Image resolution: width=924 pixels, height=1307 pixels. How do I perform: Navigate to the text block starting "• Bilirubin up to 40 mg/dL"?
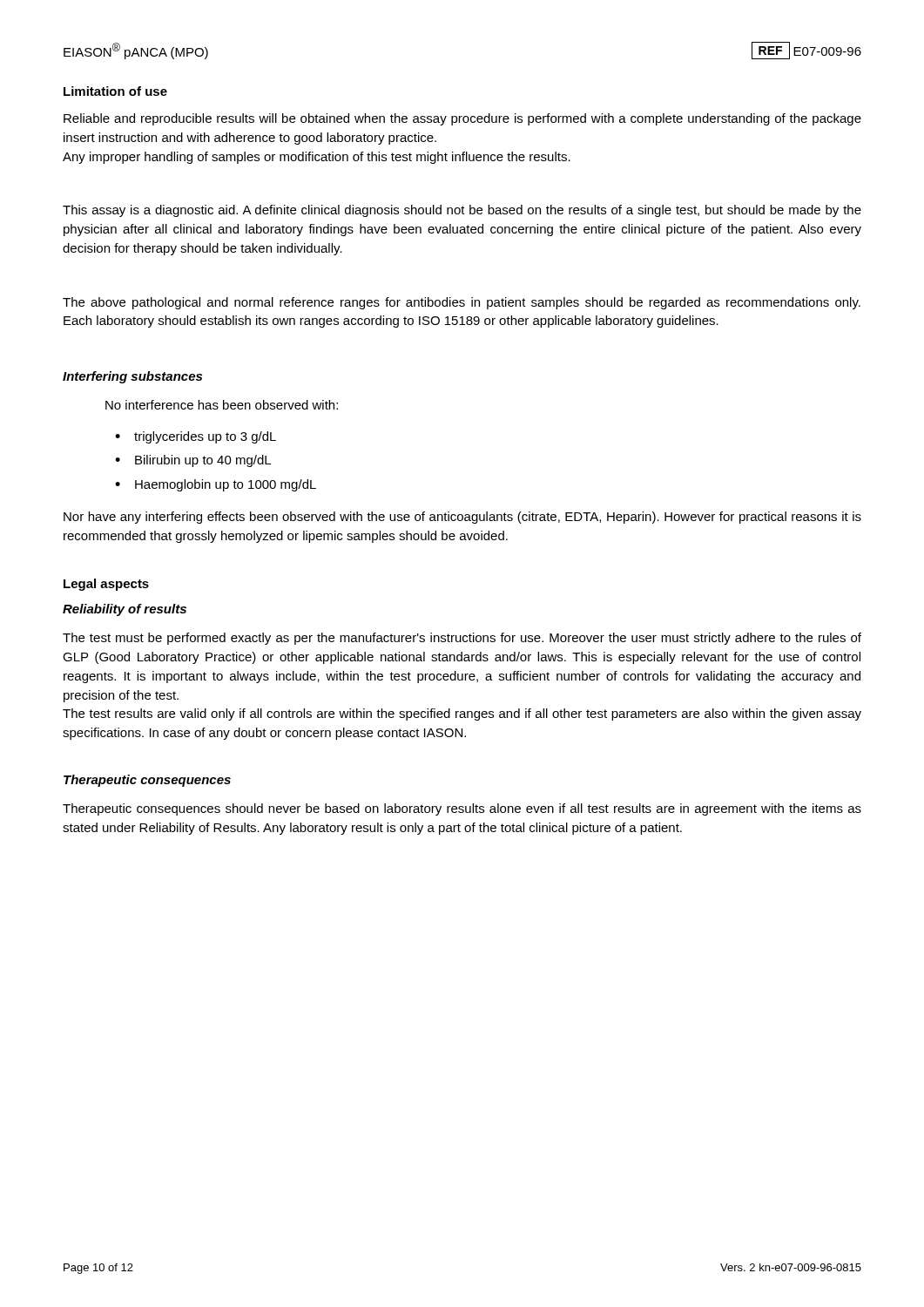coord(193,461)
